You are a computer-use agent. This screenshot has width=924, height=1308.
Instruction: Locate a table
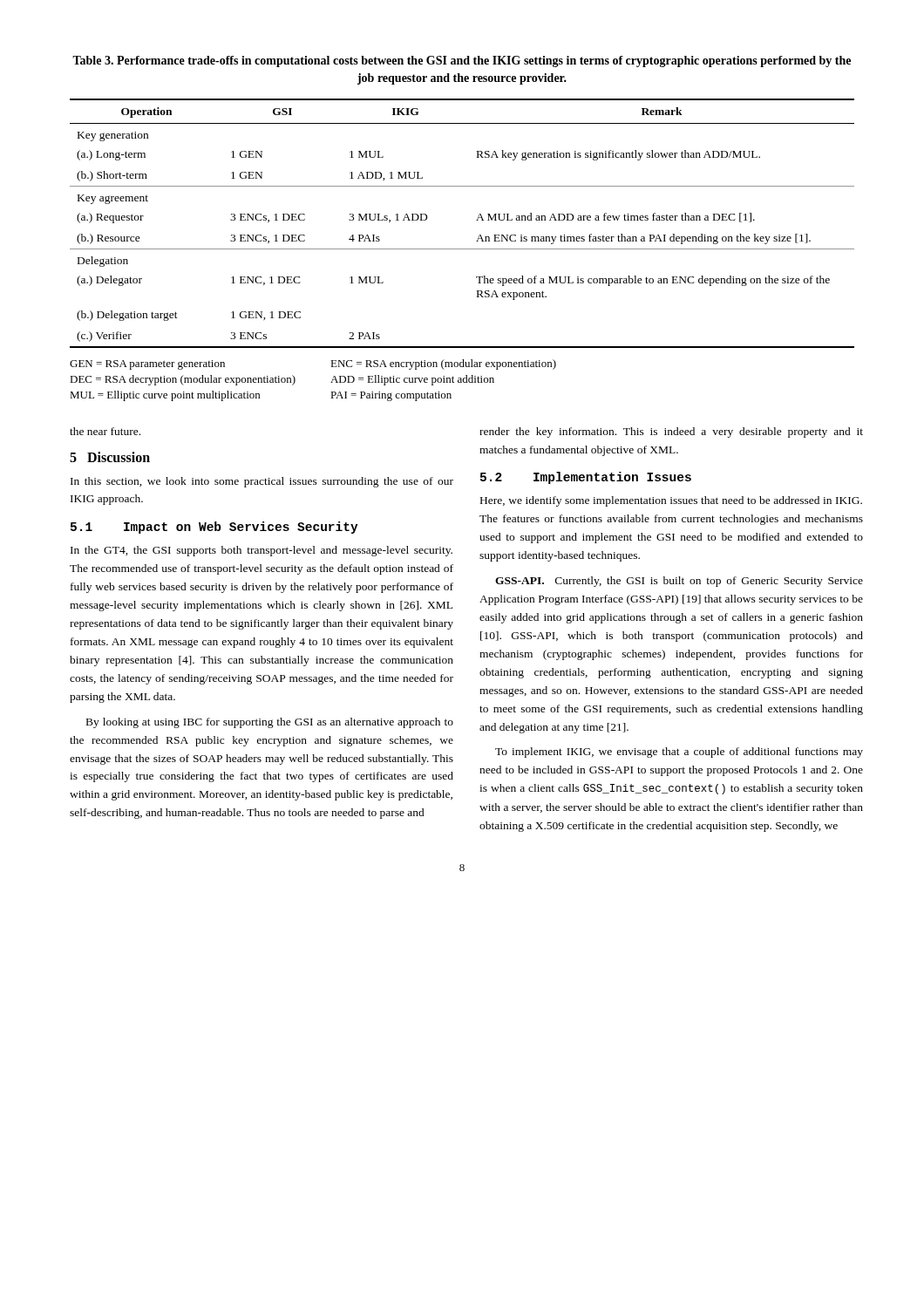click(462, 223)
